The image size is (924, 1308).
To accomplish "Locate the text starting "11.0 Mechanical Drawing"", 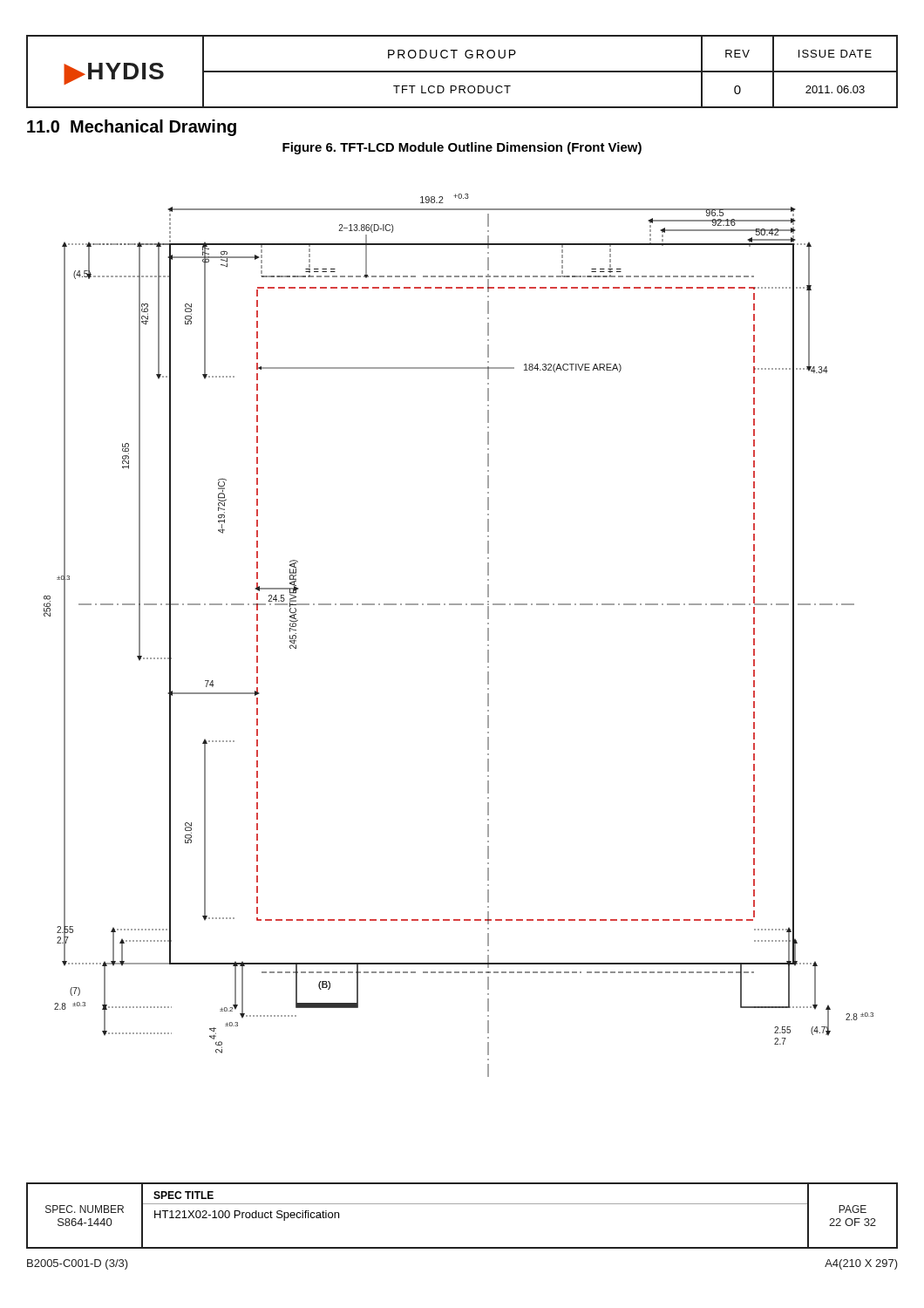I will pyautogui.click(x=132, y=126).
